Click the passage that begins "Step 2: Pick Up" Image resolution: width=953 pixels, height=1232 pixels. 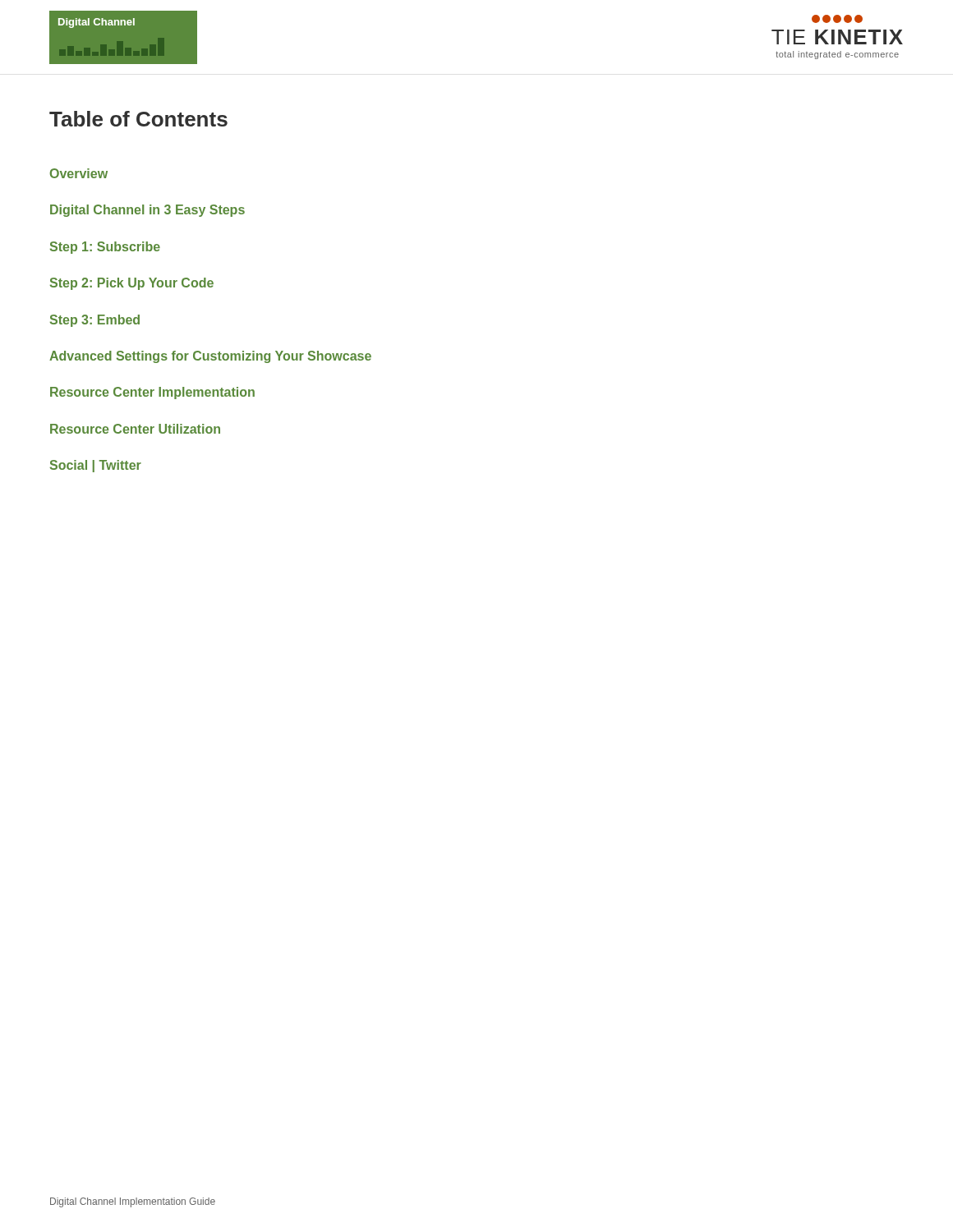[x=132, y=283]
